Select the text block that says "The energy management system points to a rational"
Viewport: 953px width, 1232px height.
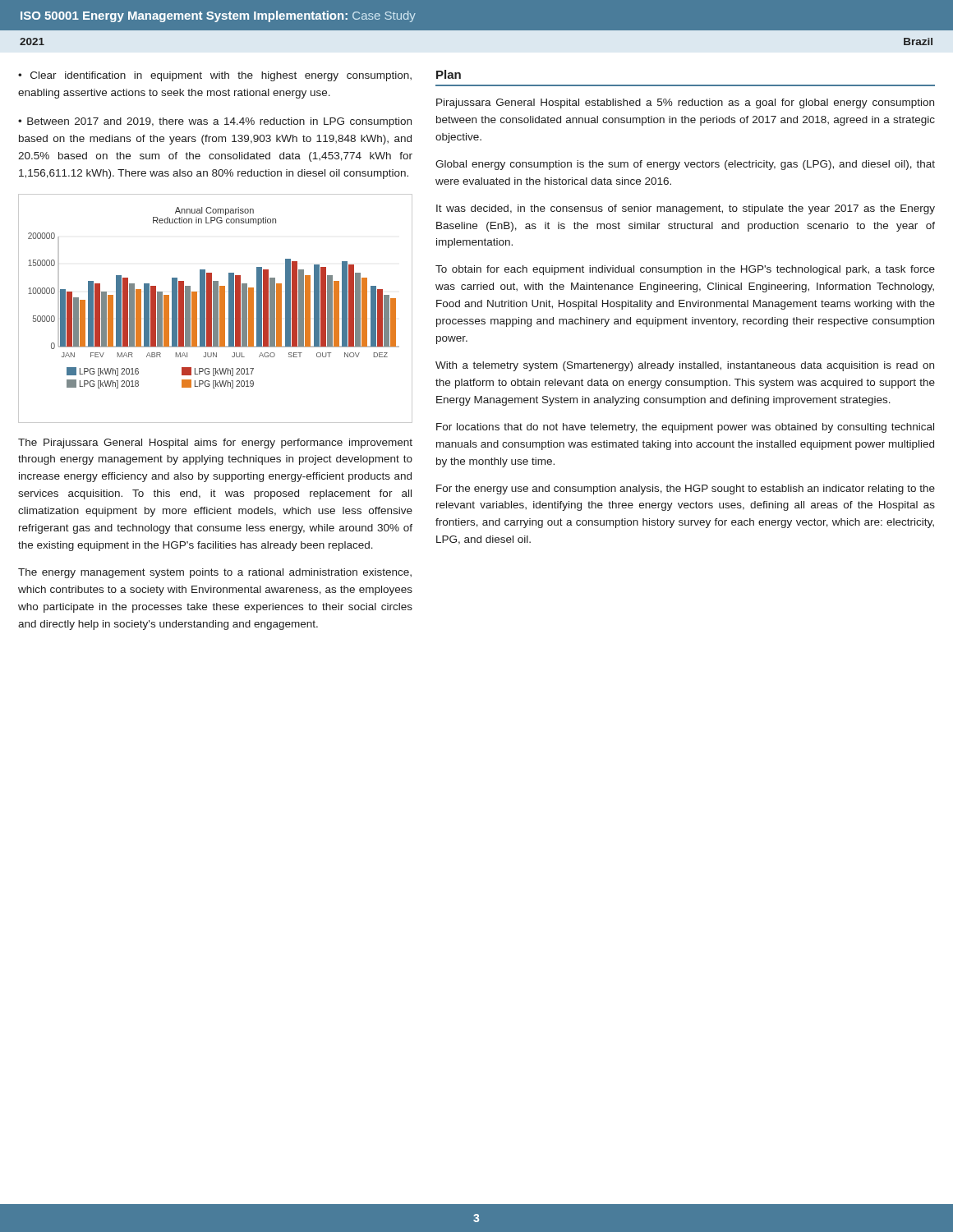click(x=215, y=598)
